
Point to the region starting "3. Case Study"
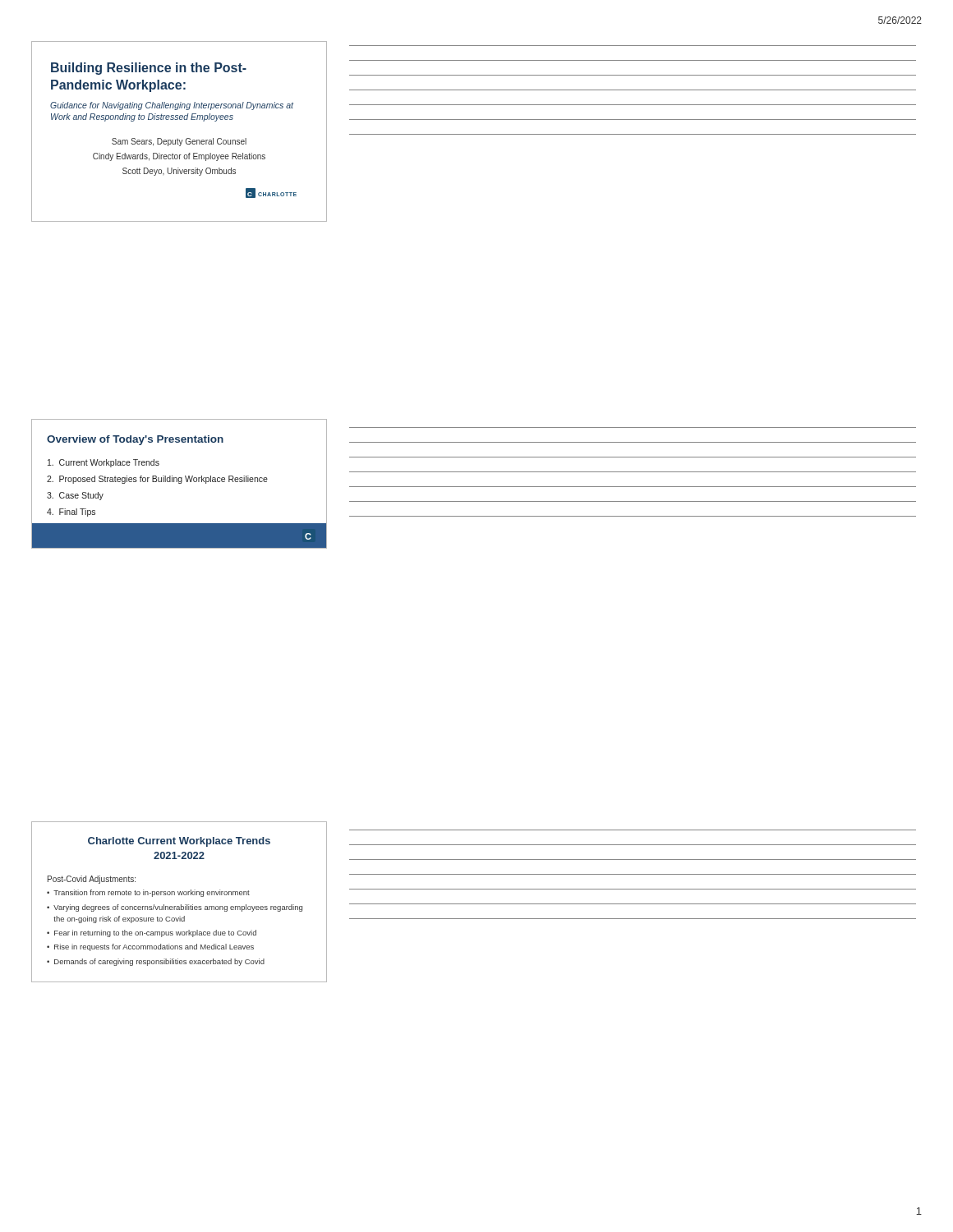point(75,495)
